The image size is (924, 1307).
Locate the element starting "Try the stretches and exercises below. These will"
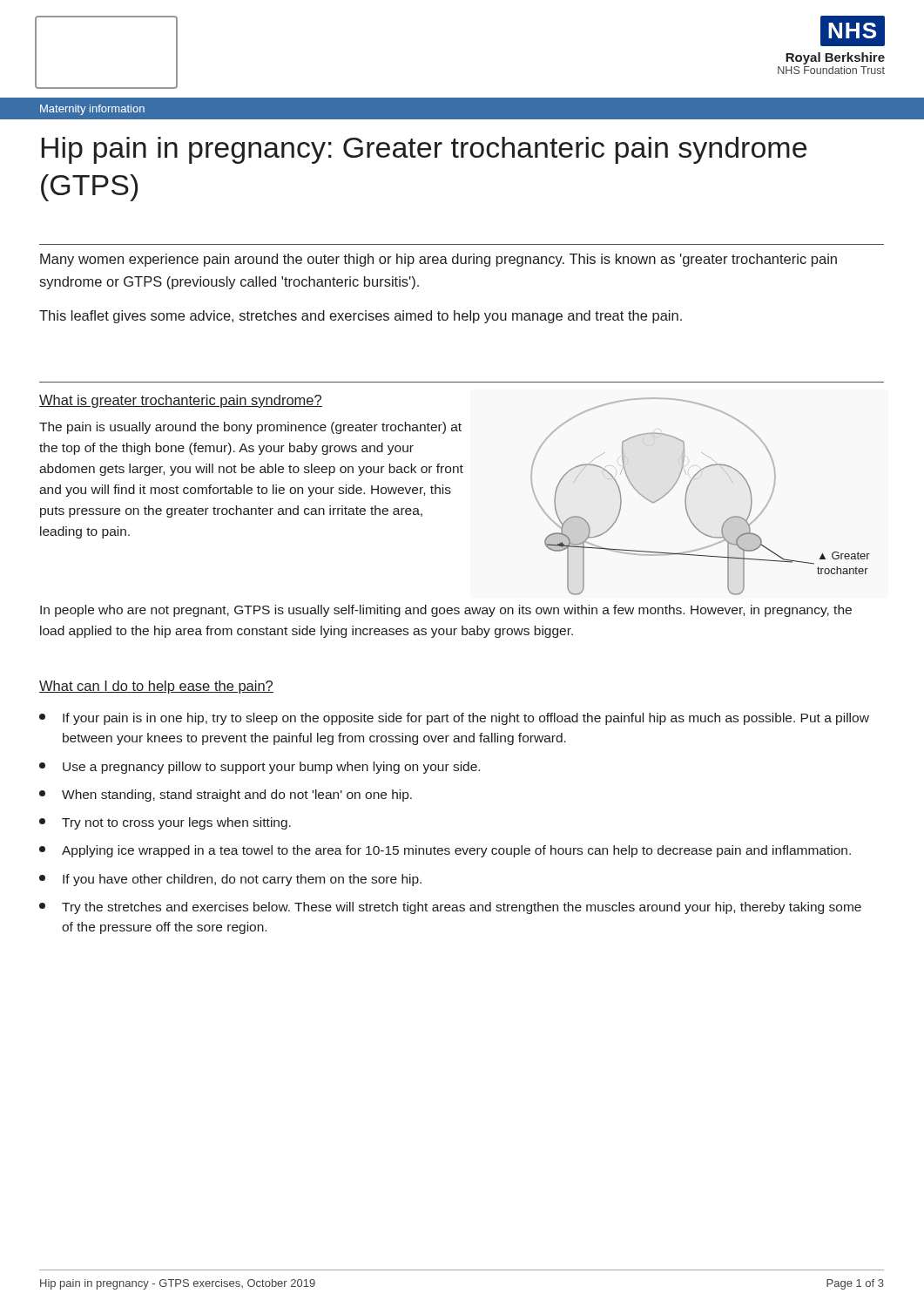coord(457,917)
